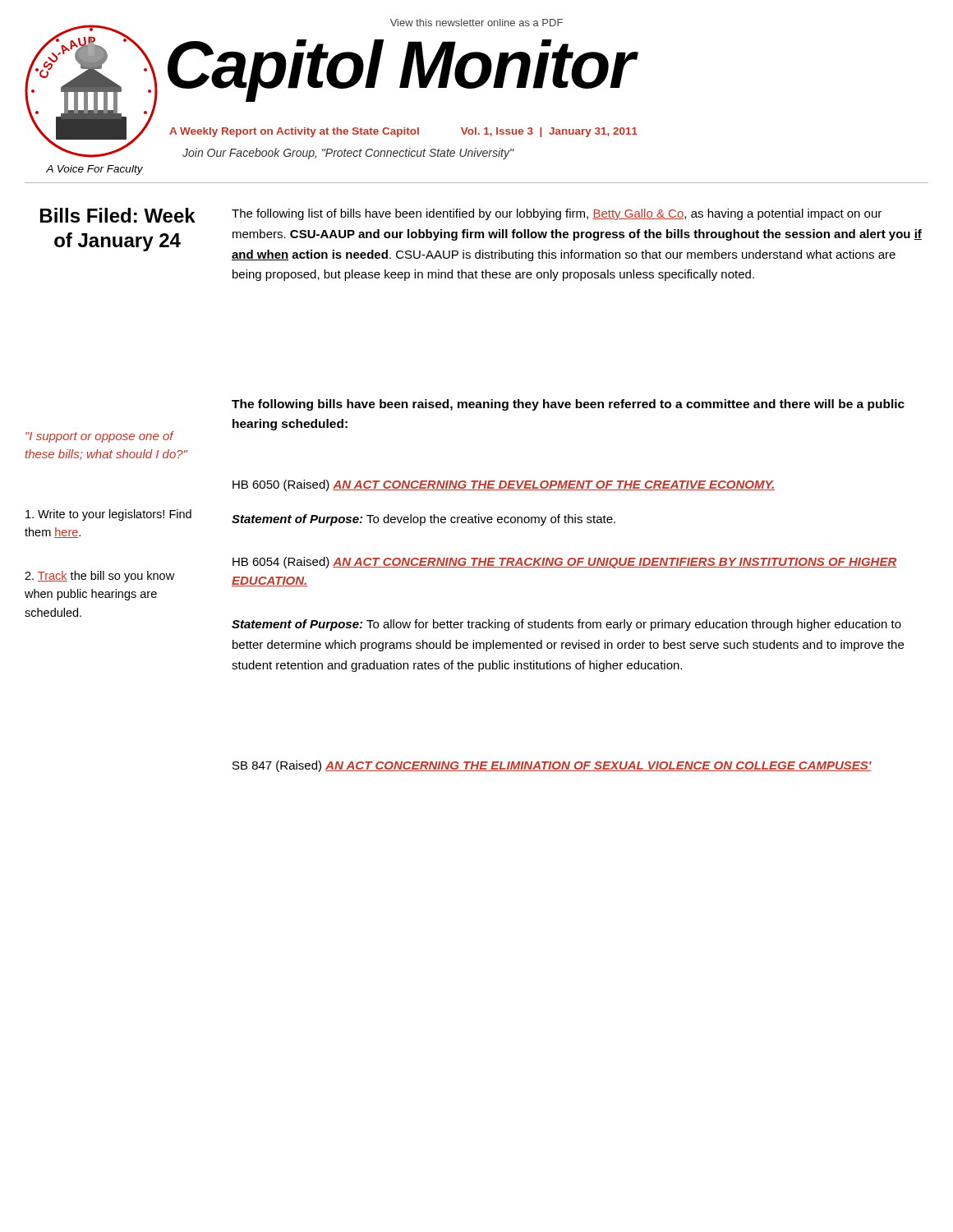Point to the block beginning "HB 6054 (Raised) AN ACT"
The image size is (953, 1232).
point(564,571)
